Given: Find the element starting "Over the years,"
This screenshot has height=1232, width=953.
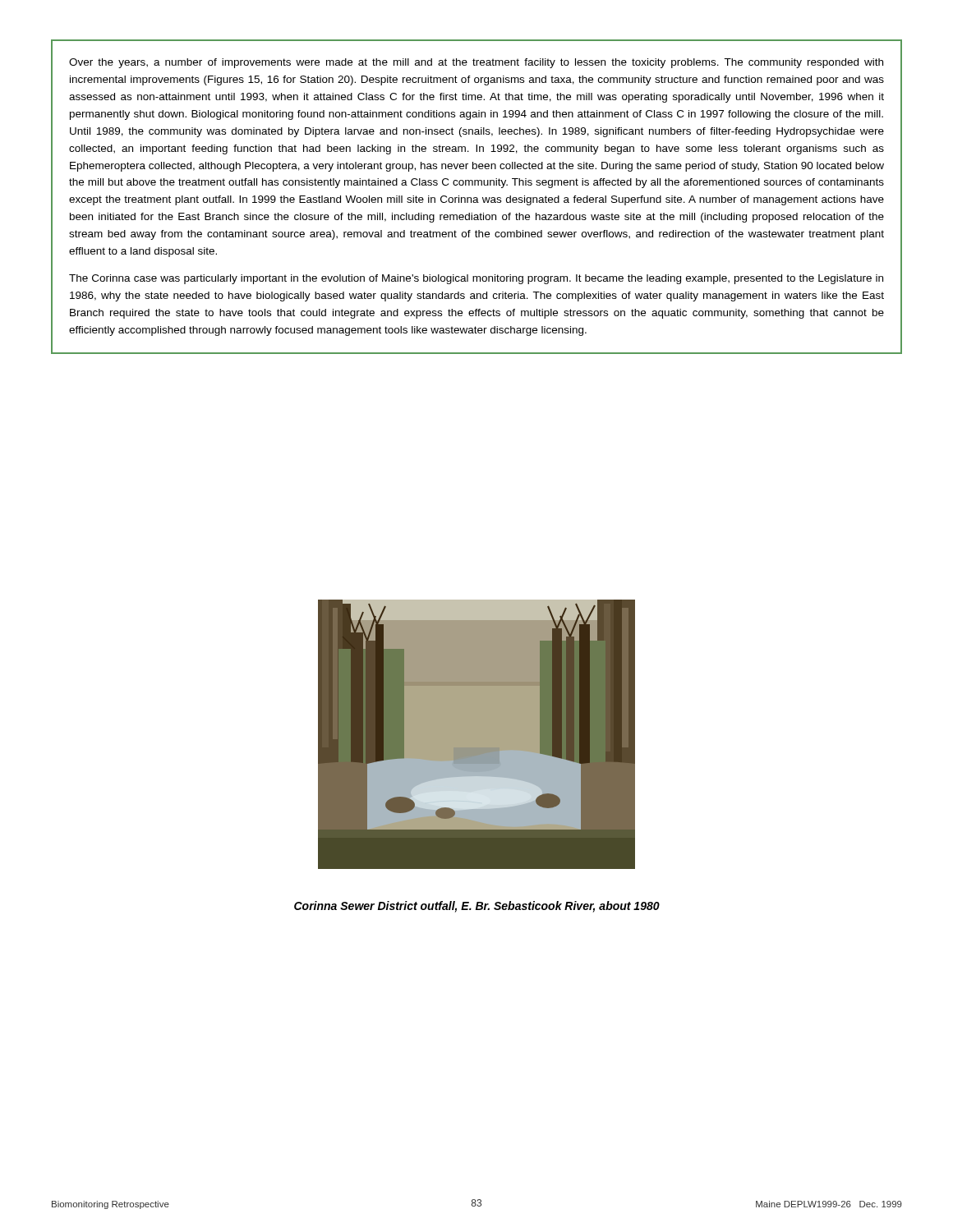Looking at the screenshot, I should pyautogui.click(x=476, y=197).
